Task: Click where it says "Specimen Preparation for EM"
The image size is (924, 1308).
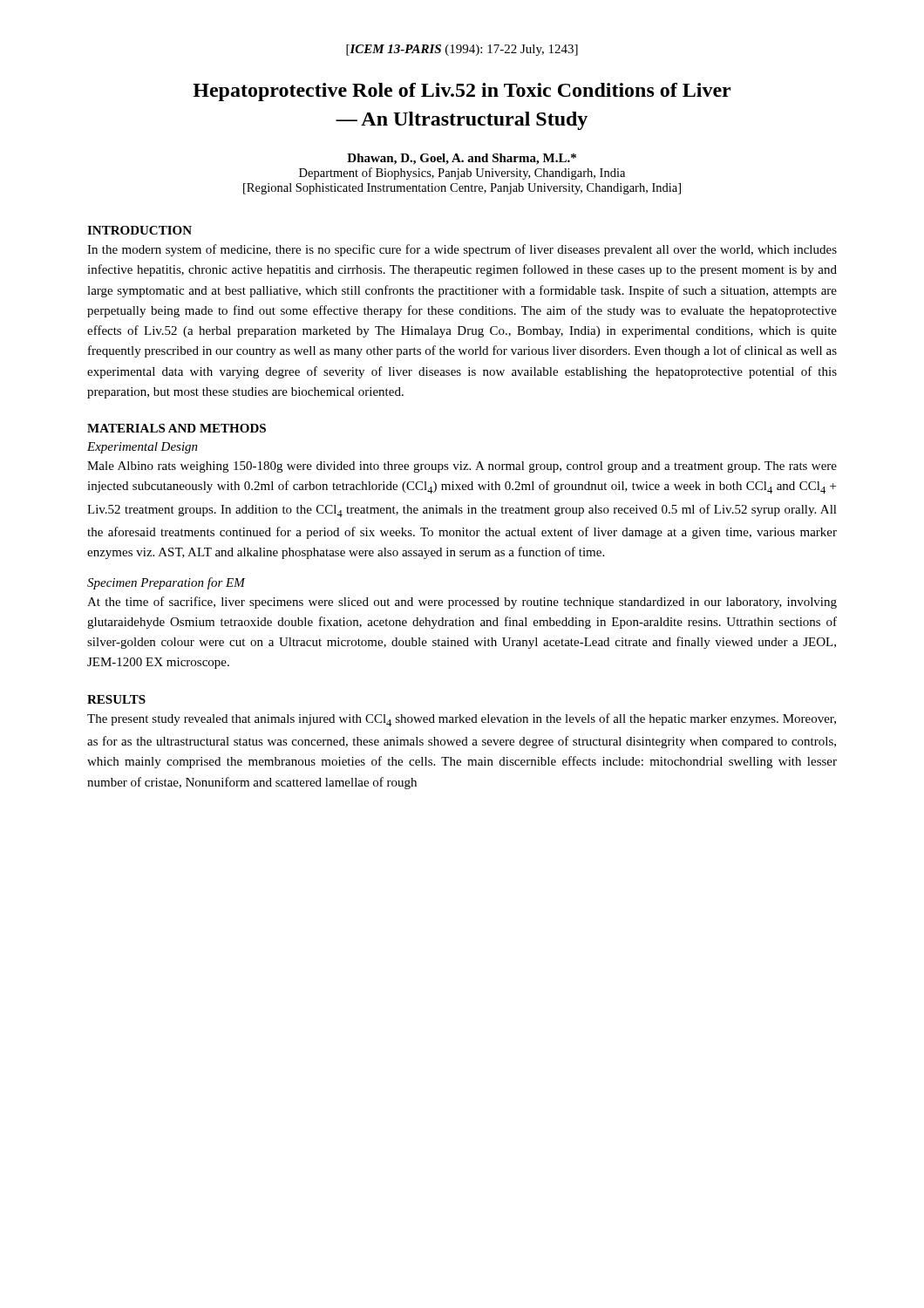Action: (x=166, y=582)
